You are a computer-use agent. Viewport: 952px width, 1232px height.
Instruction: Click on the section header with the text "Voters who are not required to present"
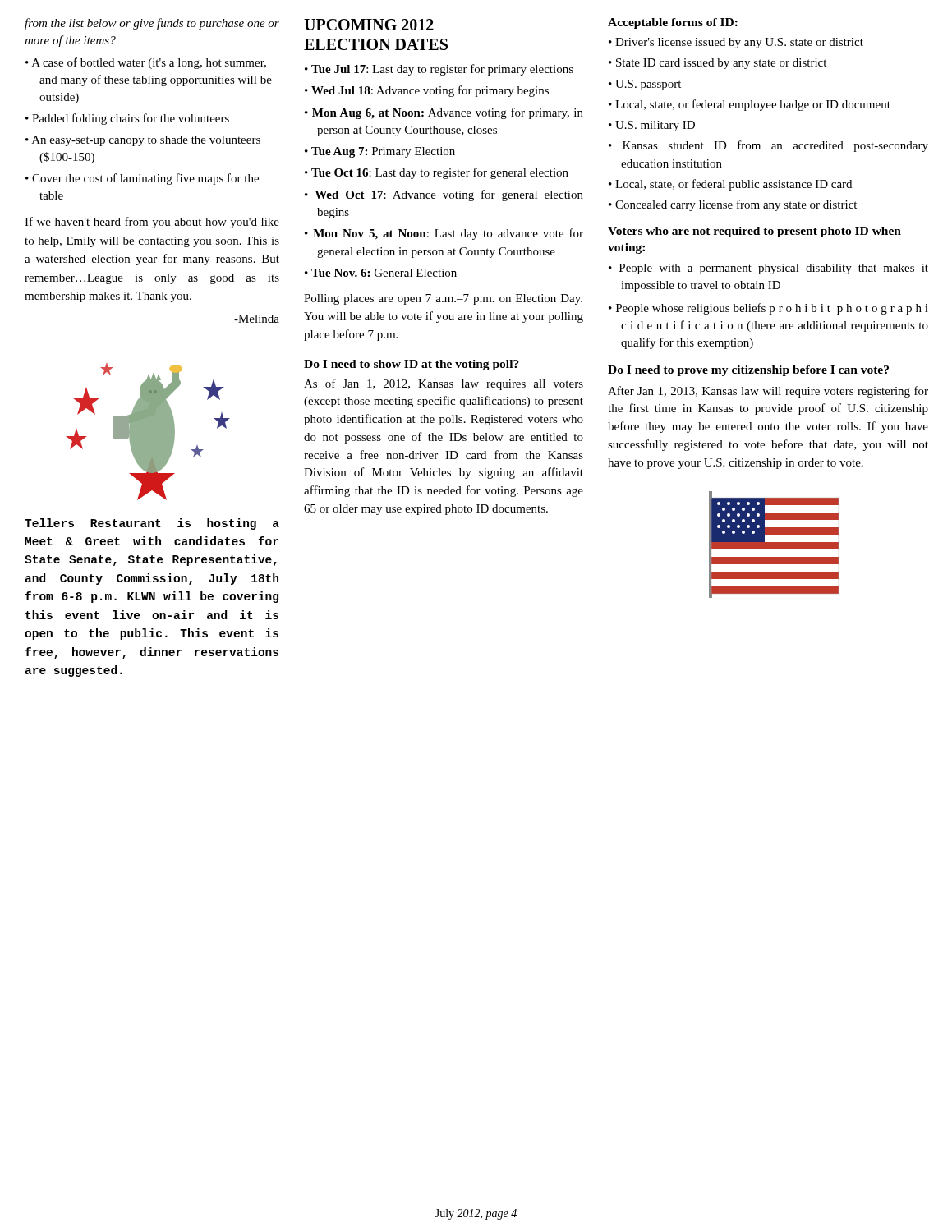[x=754, y=238]
